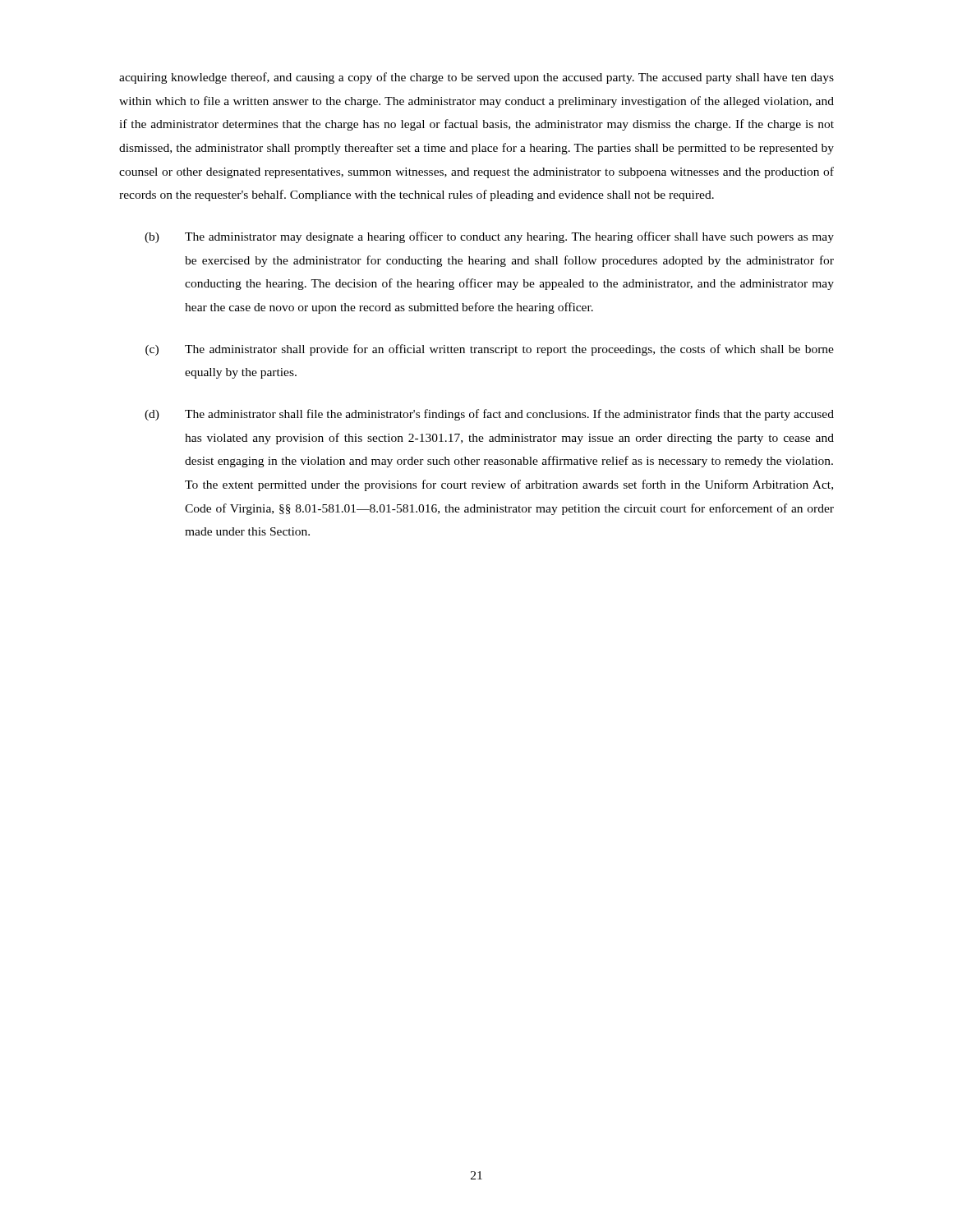
Task: Point to the passage starting "acquiring knowledge thereof,"
Action: [476, 136]
